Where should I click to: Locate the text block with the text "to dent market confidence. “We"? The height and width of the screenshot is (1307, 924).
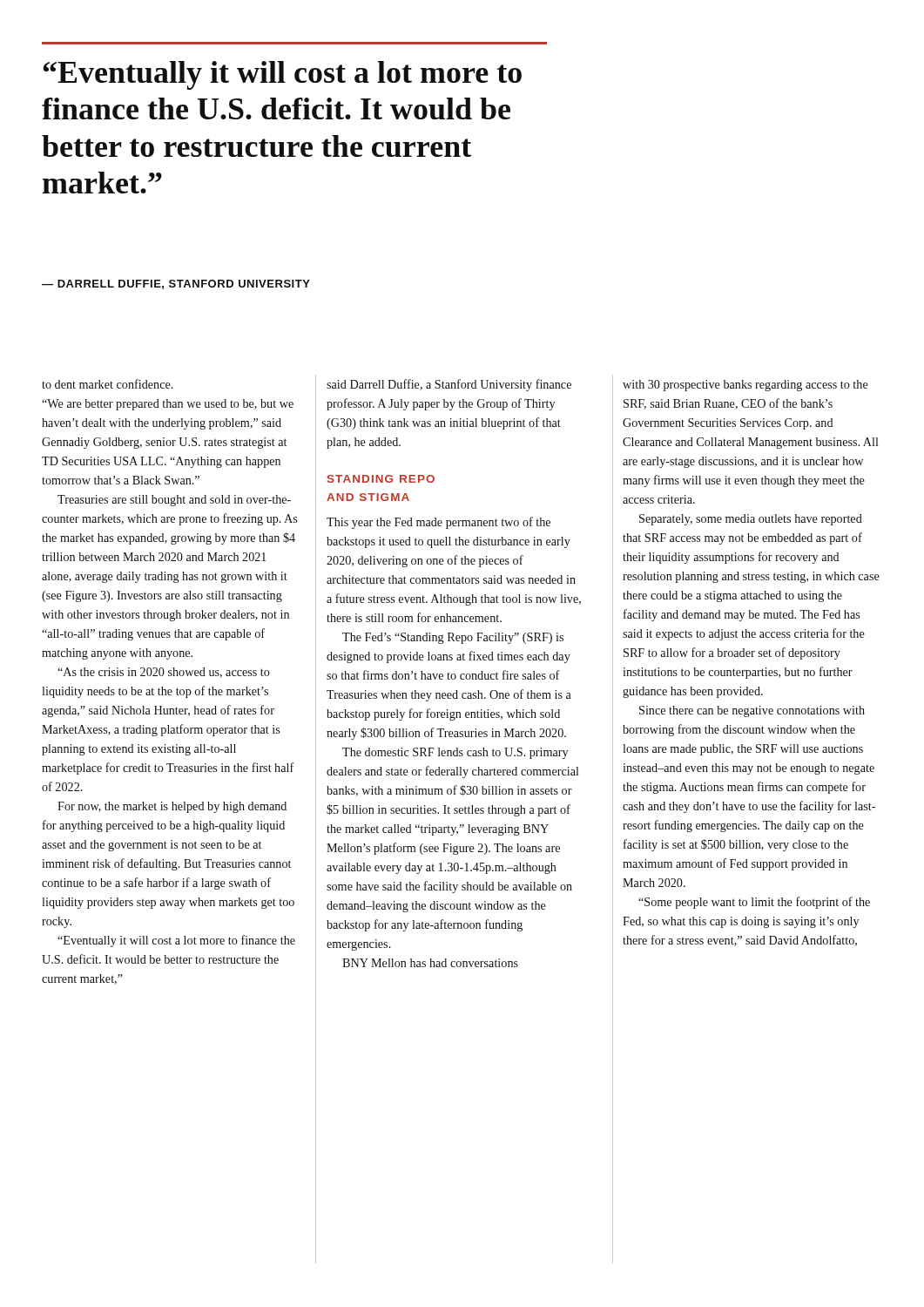[170, 681]
